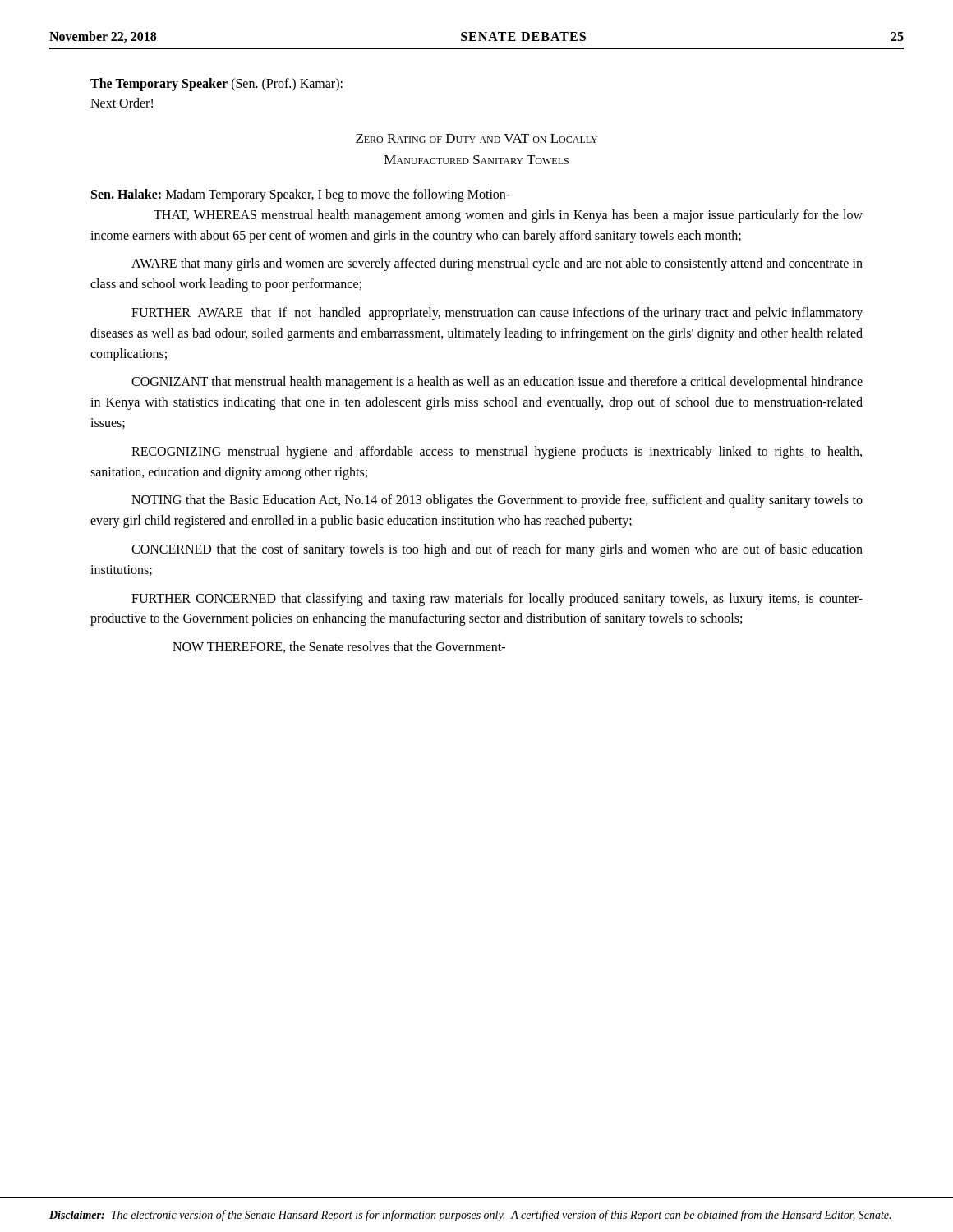Click the passage that begins "NOW THEREFORE, the Senate resolves that the"
This screenshot has width=953, height=1232.
pos(339,647)
